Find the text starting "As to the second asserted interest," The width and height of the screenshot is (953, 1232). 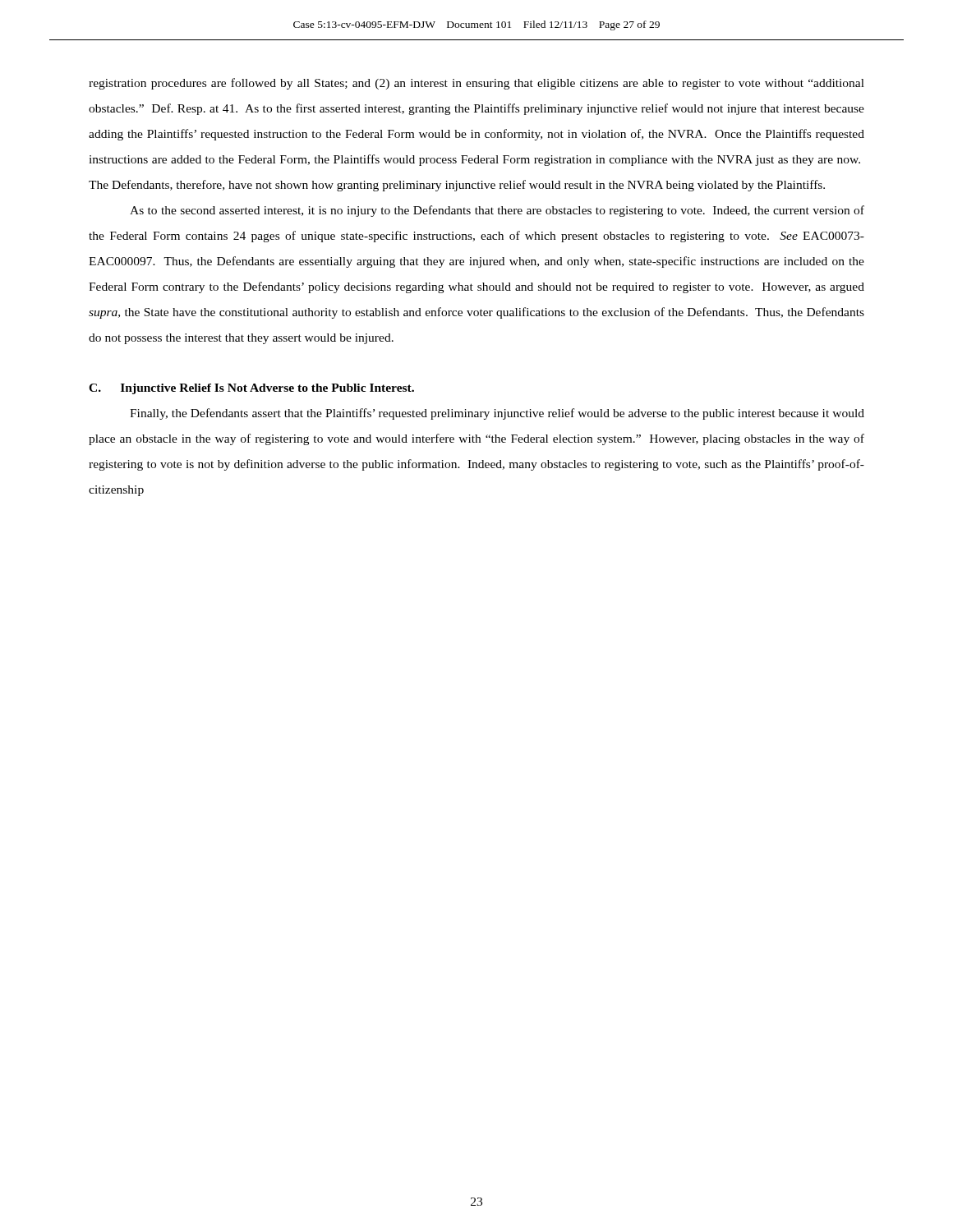(476, 274)
